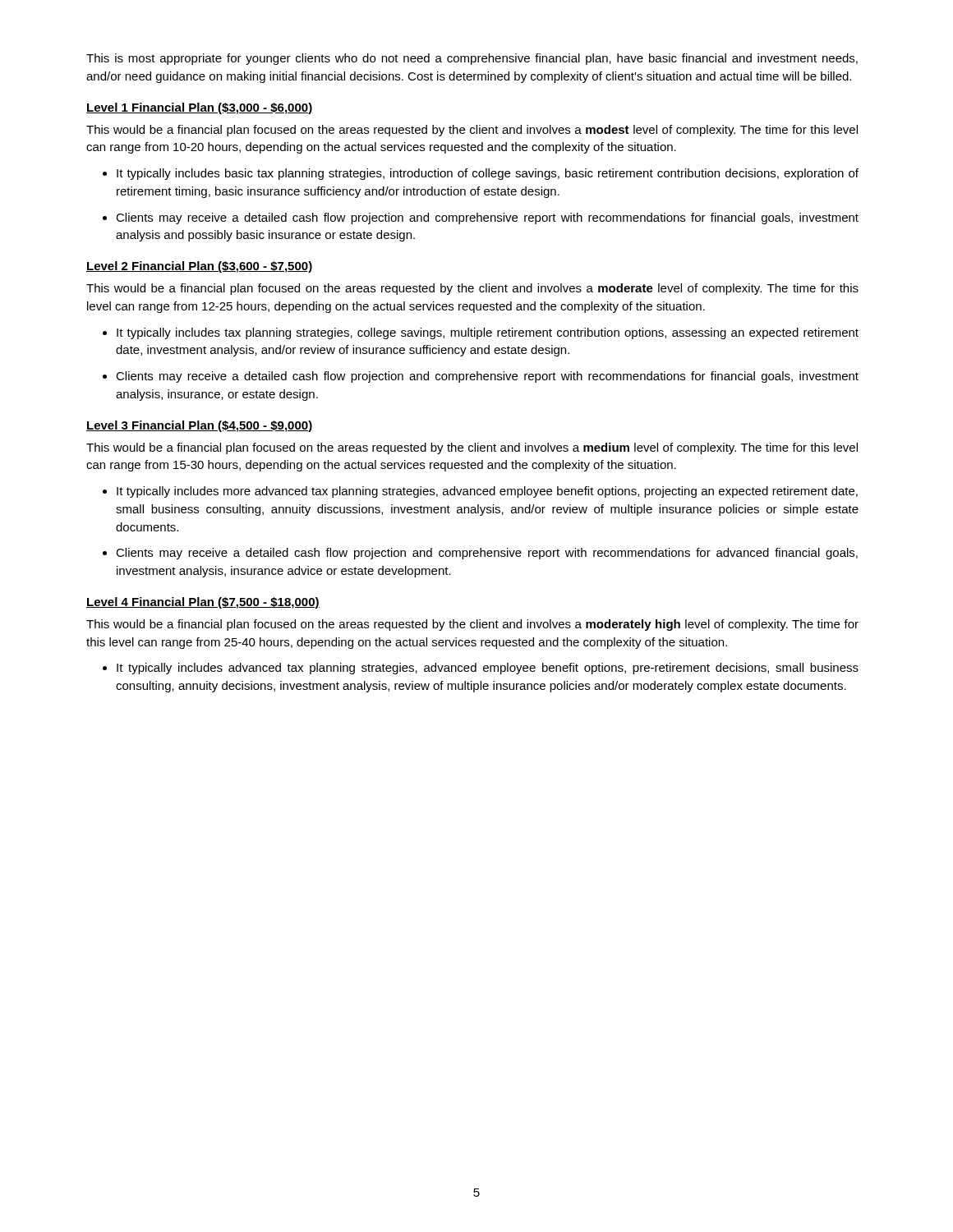Find the region starting "Level 4 Financial Plan ($7,500"
Image resolution: width=953 pixels, height=1232 pixels.
(x=203, y=601)
